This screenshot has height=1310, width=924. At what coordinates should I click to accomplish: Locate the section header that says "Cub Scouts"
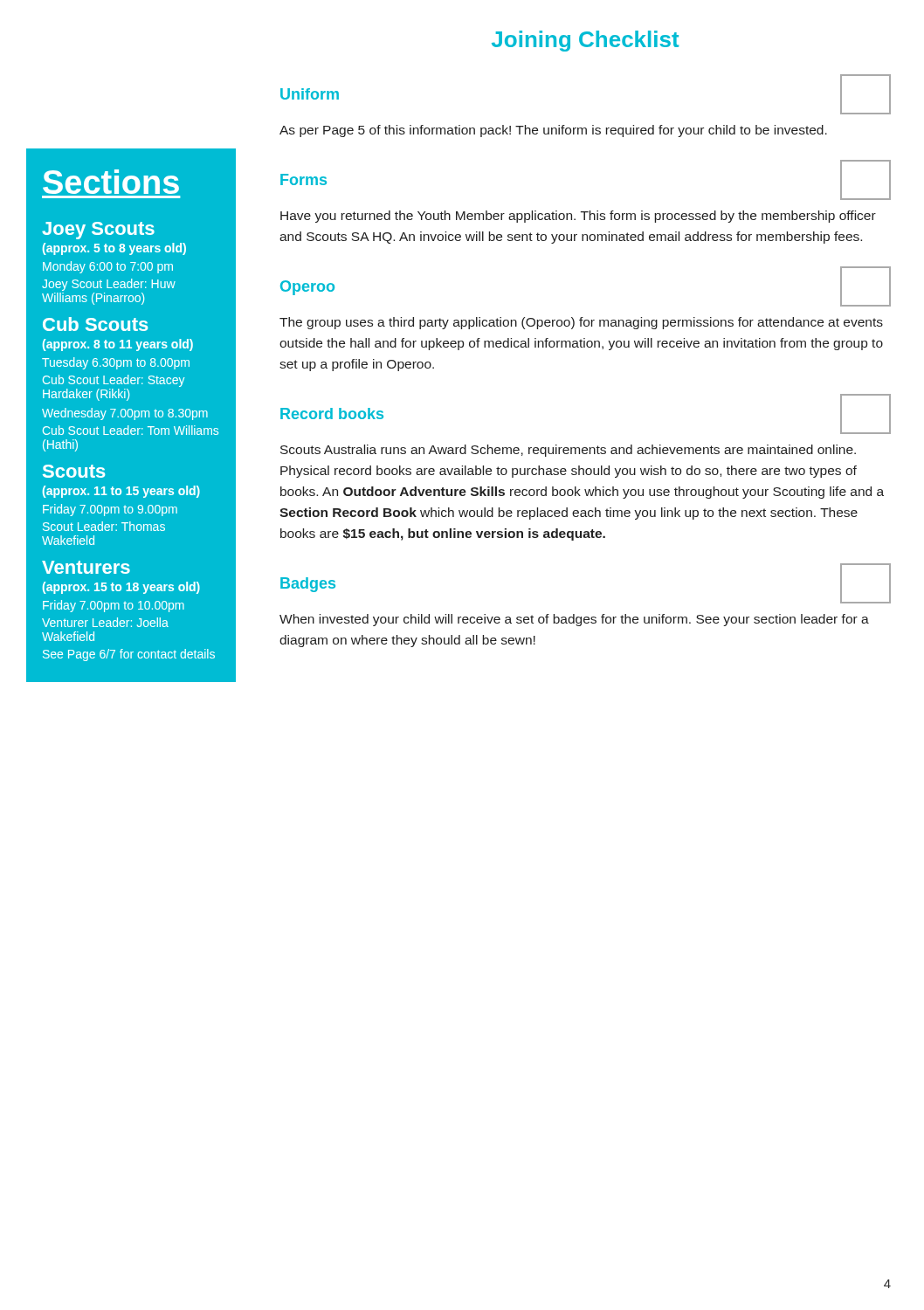[x=95, y=324]
